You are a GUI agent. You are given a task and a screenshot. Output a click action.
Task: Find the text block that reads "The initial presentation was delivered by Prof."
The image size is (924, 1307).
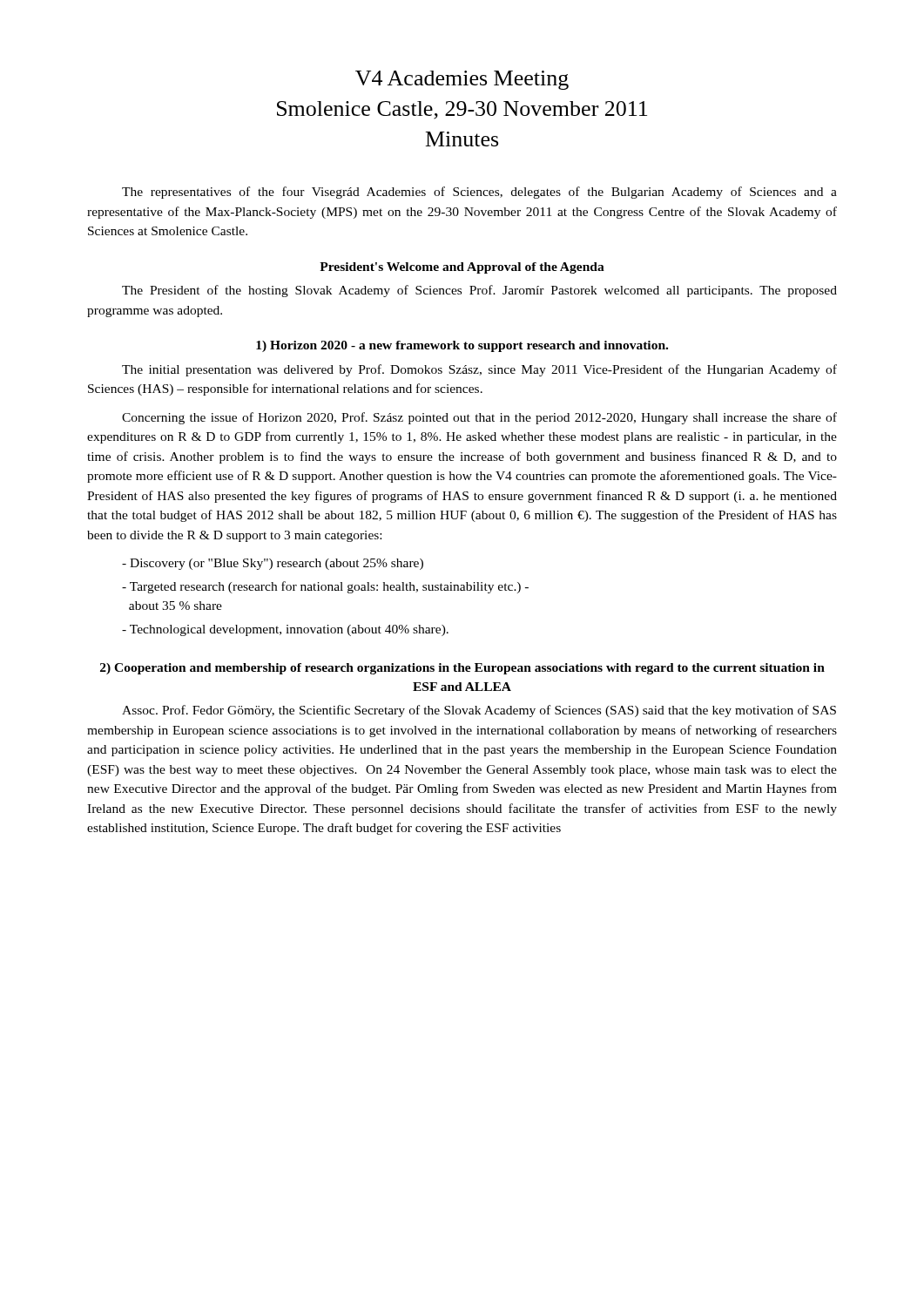tap(462, 452)
